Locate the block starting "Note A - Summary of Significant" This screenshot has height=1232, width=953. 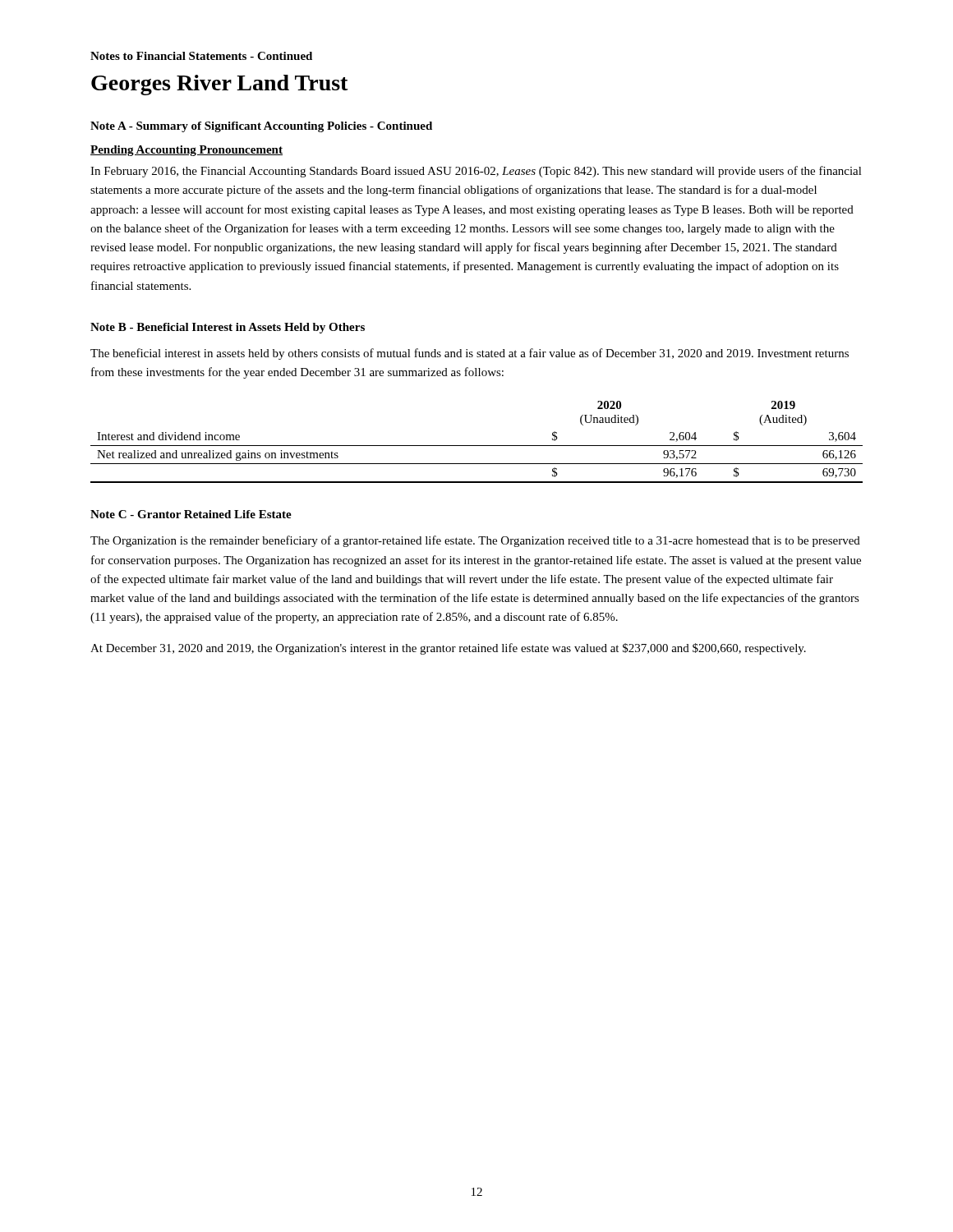[x=261, y=126]
